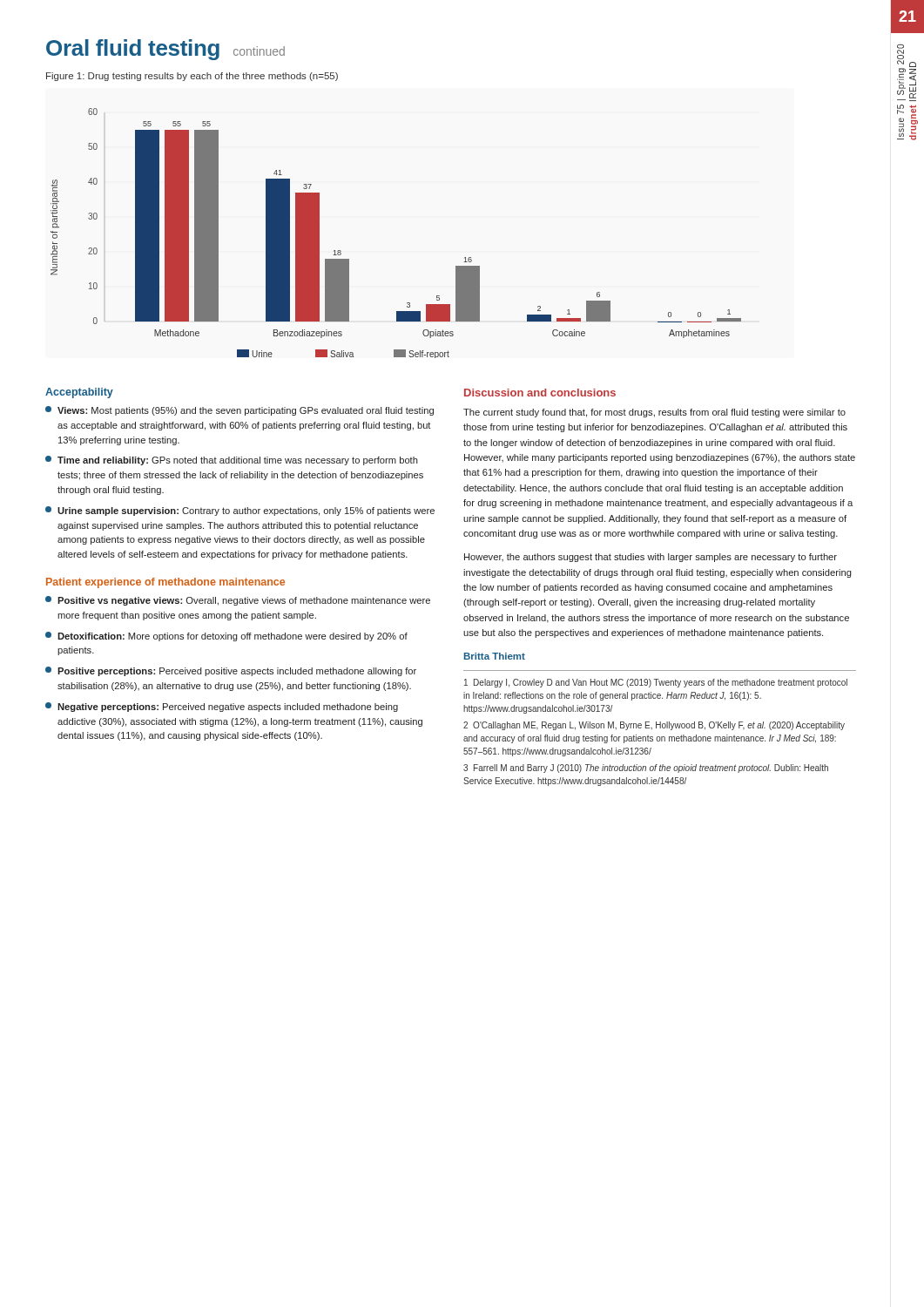
Task: Point to the block beginning "Detoxification: More options for detoxing off methadone were"
Action: click(x=241, y=643)
